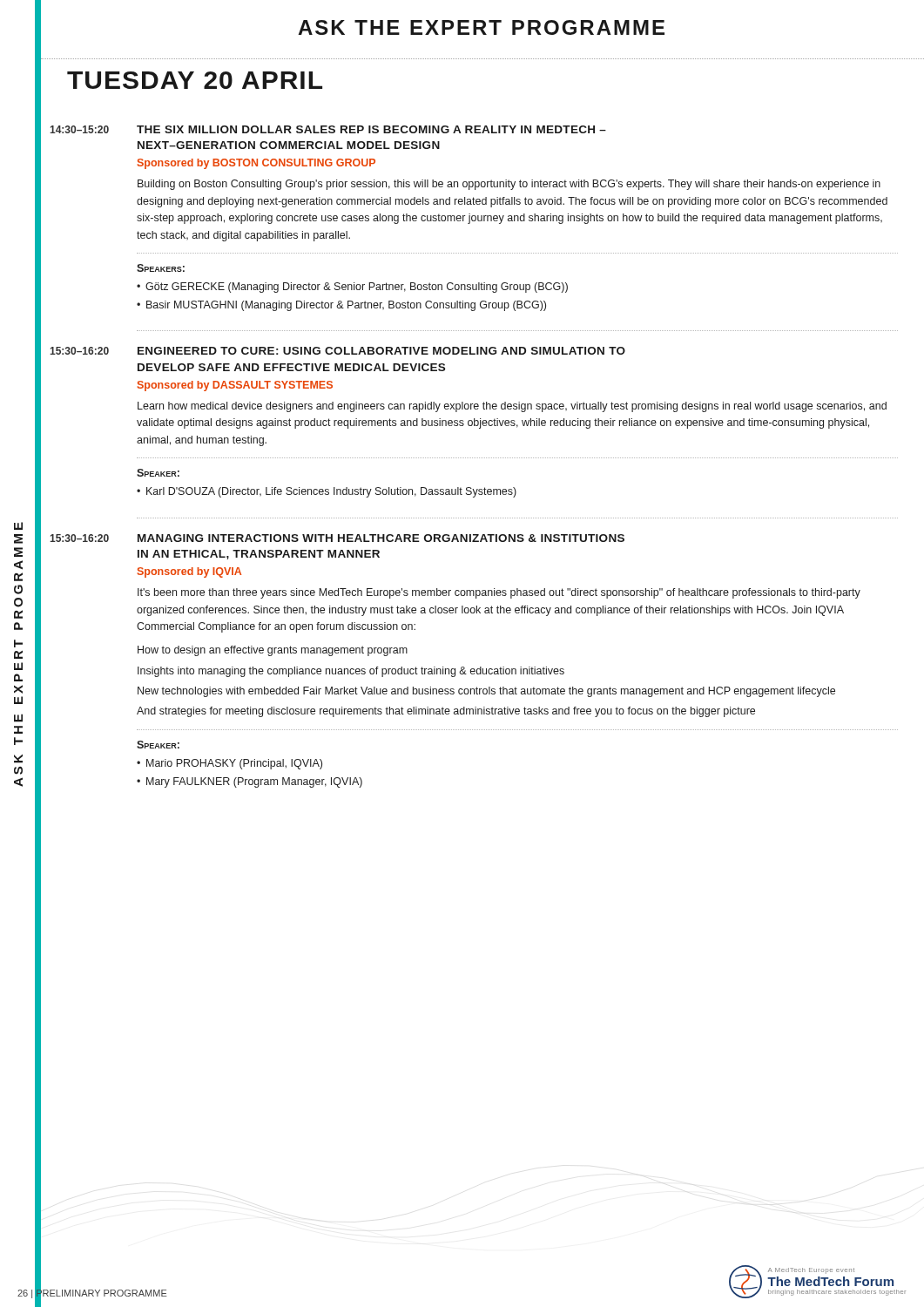Find the list item with the text "Götz GERECKE (Managing Director & Senior Partner,"
Viewport: 924px width, 1307px height.
[357, 287]
